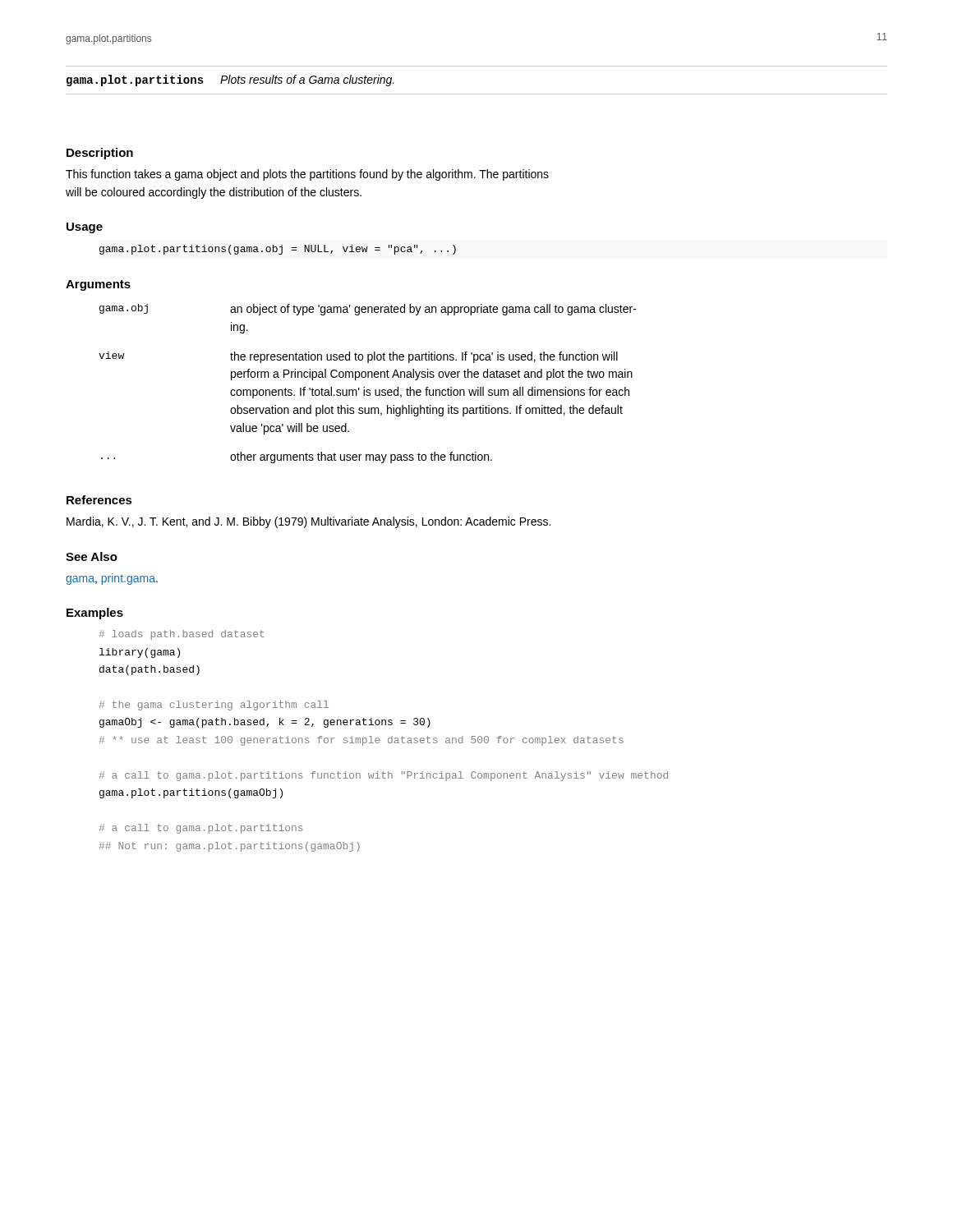Image resolution: width=953 pixels, height=1232 pixels.
Task: Click on the element starting "gama.plot.partitionsPlots results of a Gama clustering."
Action: click(x=231, y=80)
